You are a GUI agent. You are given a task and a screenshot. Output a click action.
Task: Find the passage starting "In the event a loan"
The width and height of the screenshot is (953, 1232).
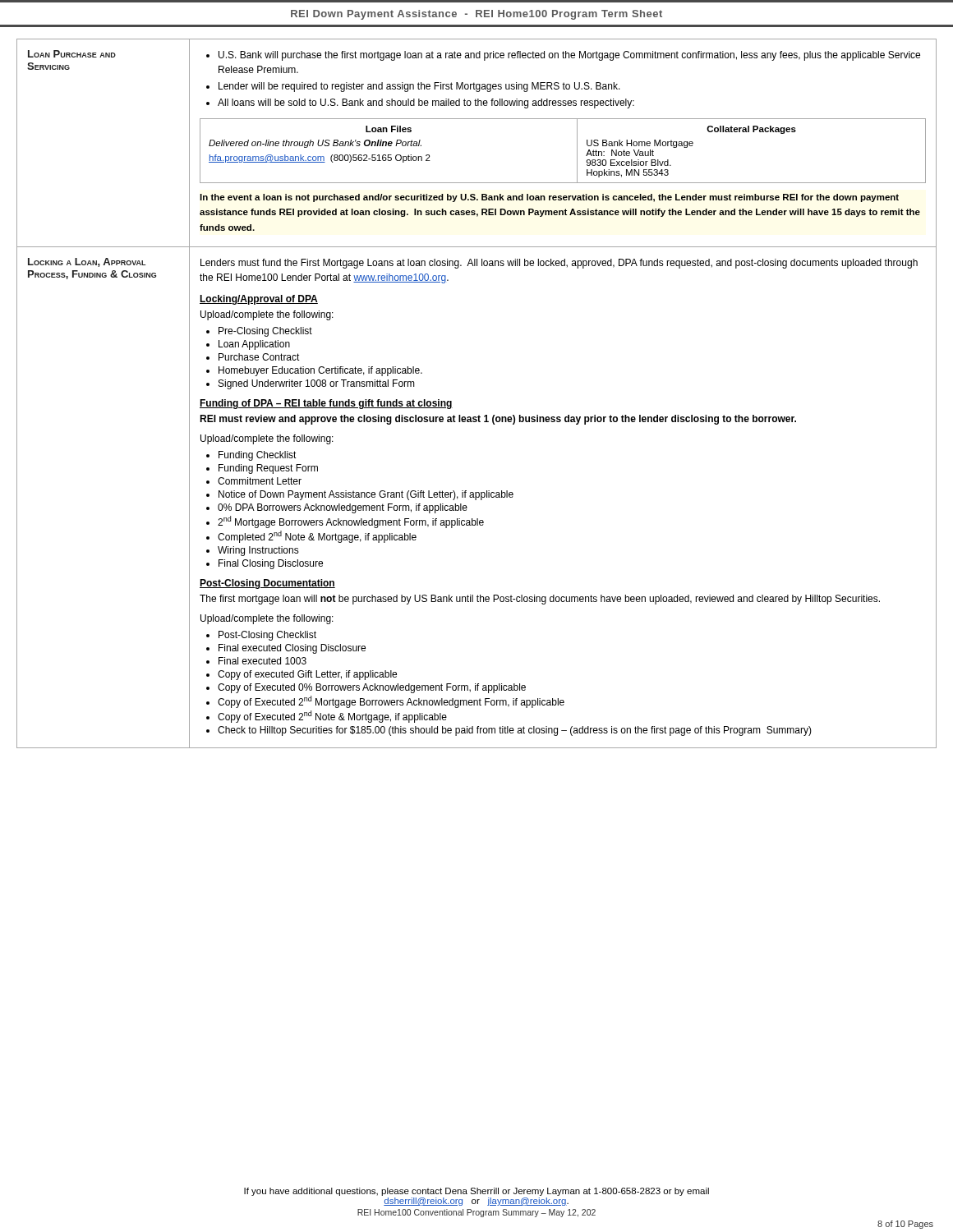(560, 212)
